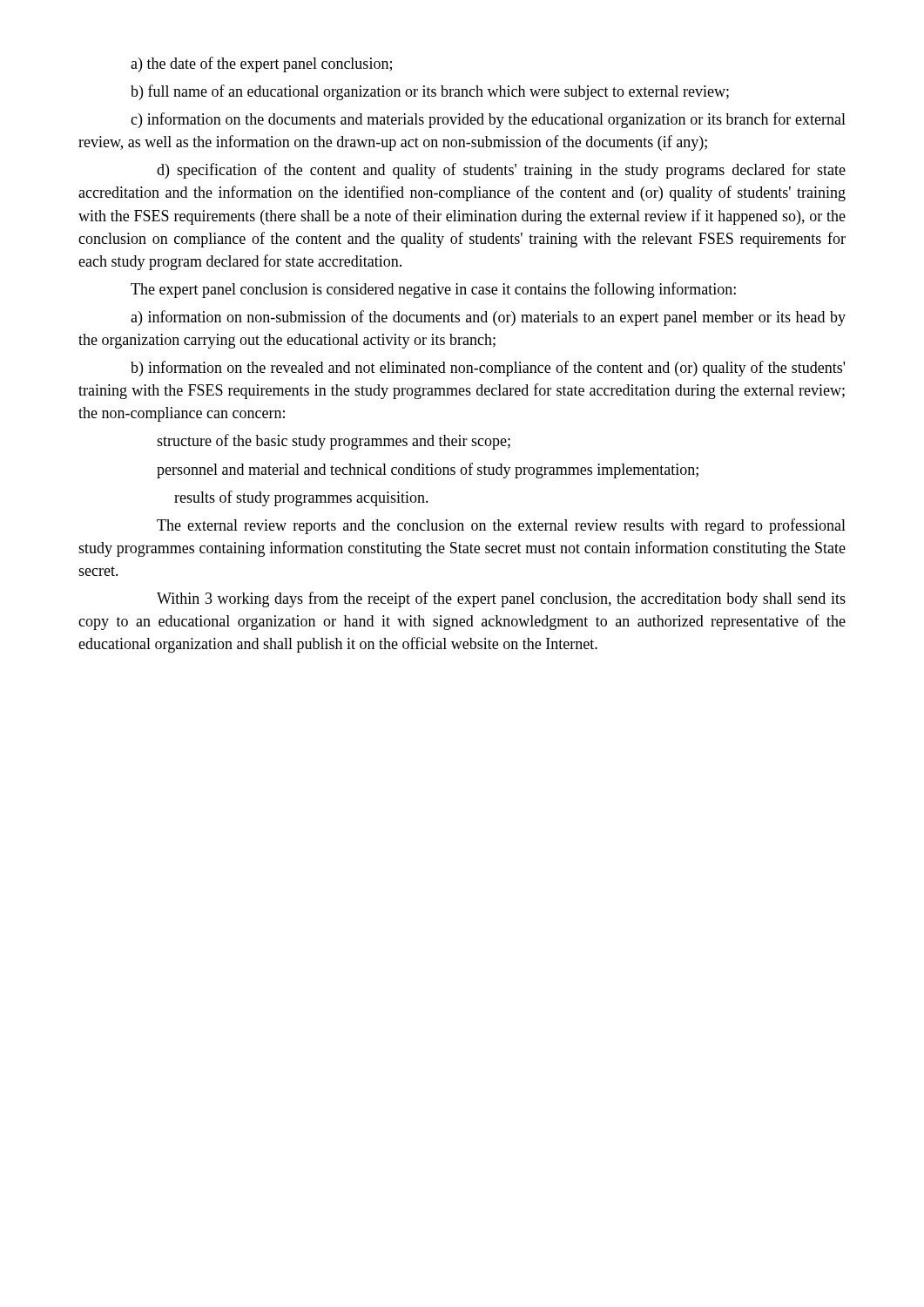
Task: Locate the list item that says "structure of the basic study programmes and their"
Action: click(334, 441)
